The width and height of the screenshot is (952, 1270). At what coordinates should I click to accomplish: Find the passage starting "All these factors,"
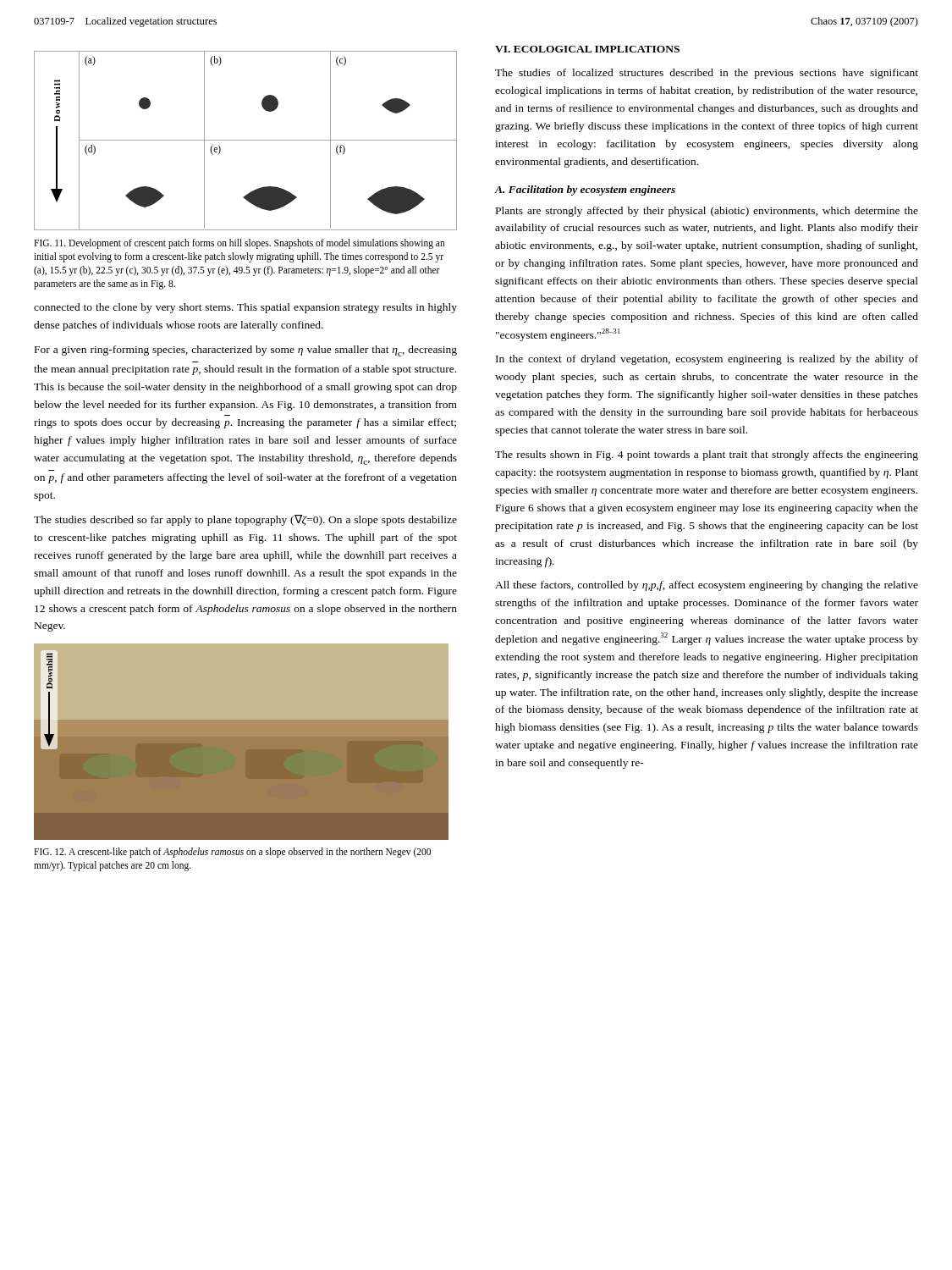(707, 674)
